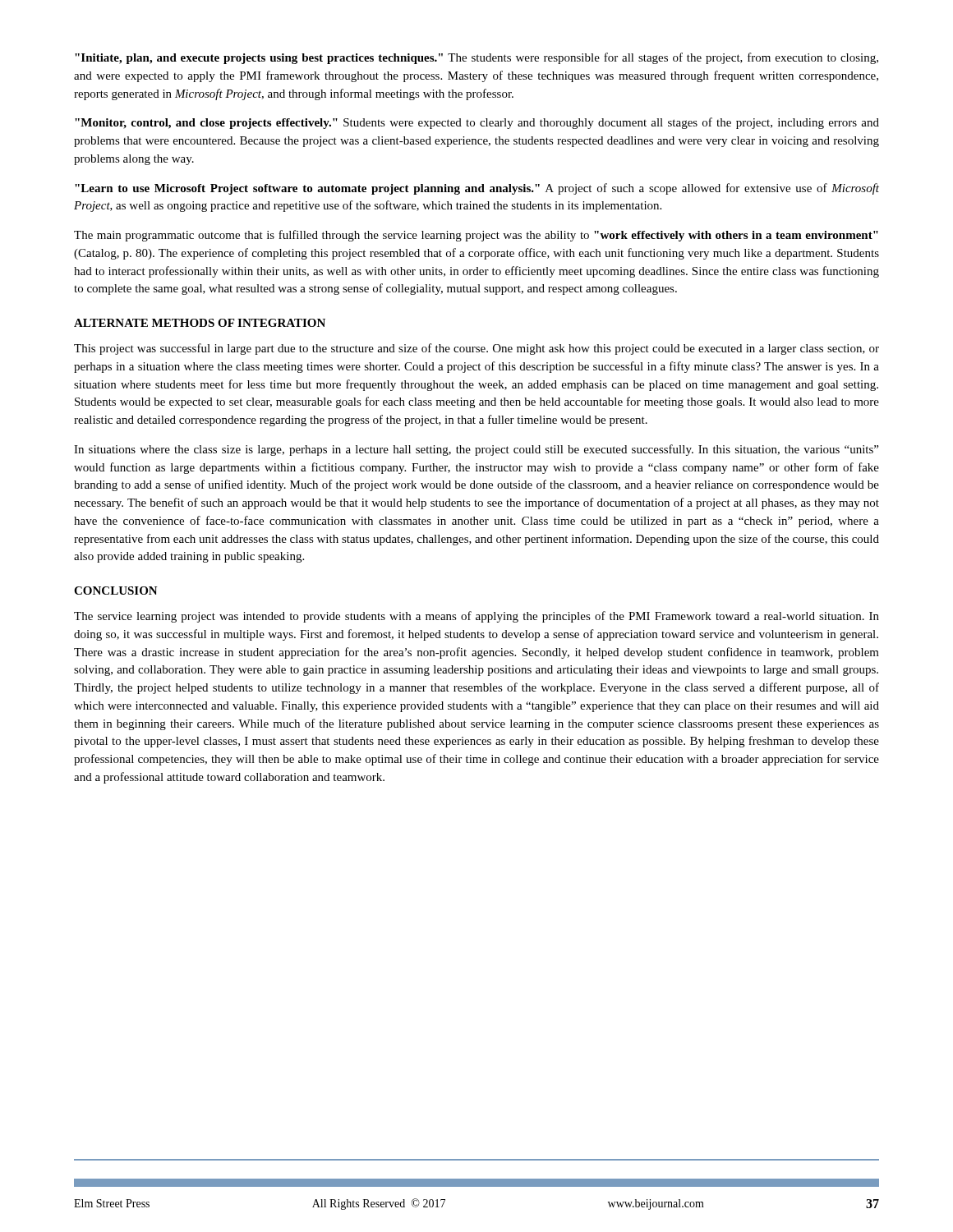
Task: Locate the element starting ""Initiate, plan, and execute projects using best"
Action: (x=476, y=75)
